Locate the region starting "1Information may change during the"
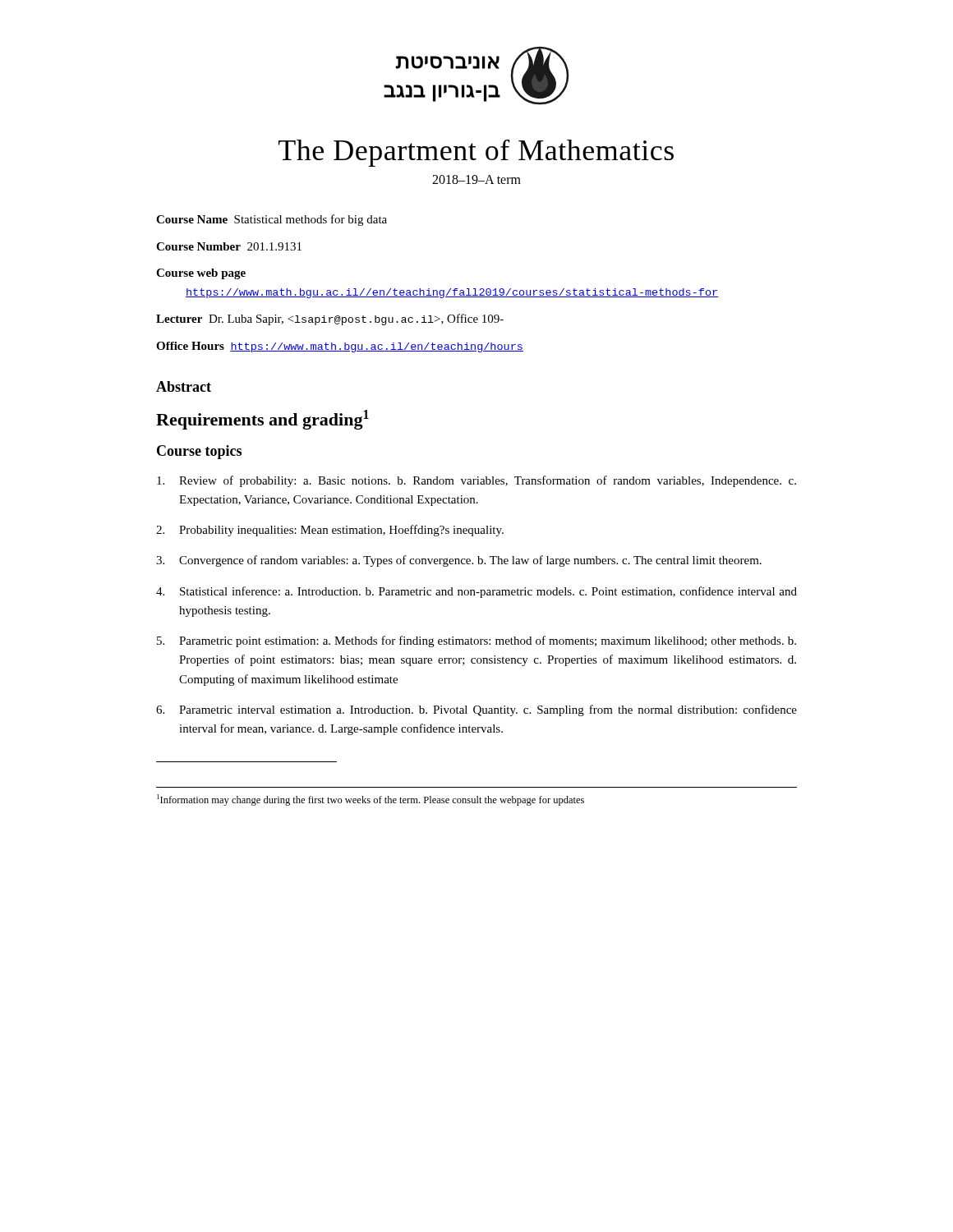The width and height of the screenshot is (953, 1232). point(370,800)
